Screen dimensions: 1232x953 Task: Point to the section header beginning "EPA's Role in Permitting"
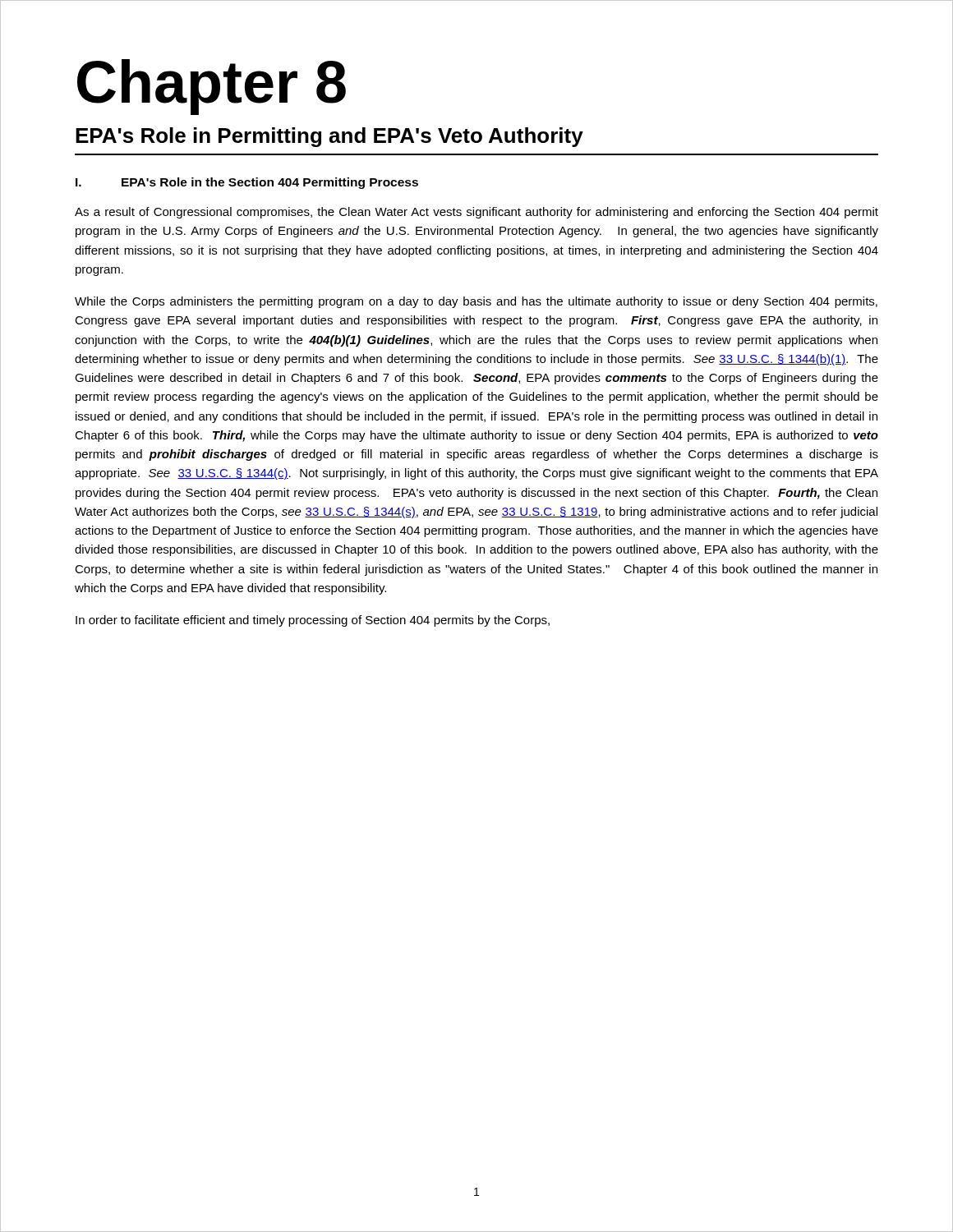click(476, 139)
